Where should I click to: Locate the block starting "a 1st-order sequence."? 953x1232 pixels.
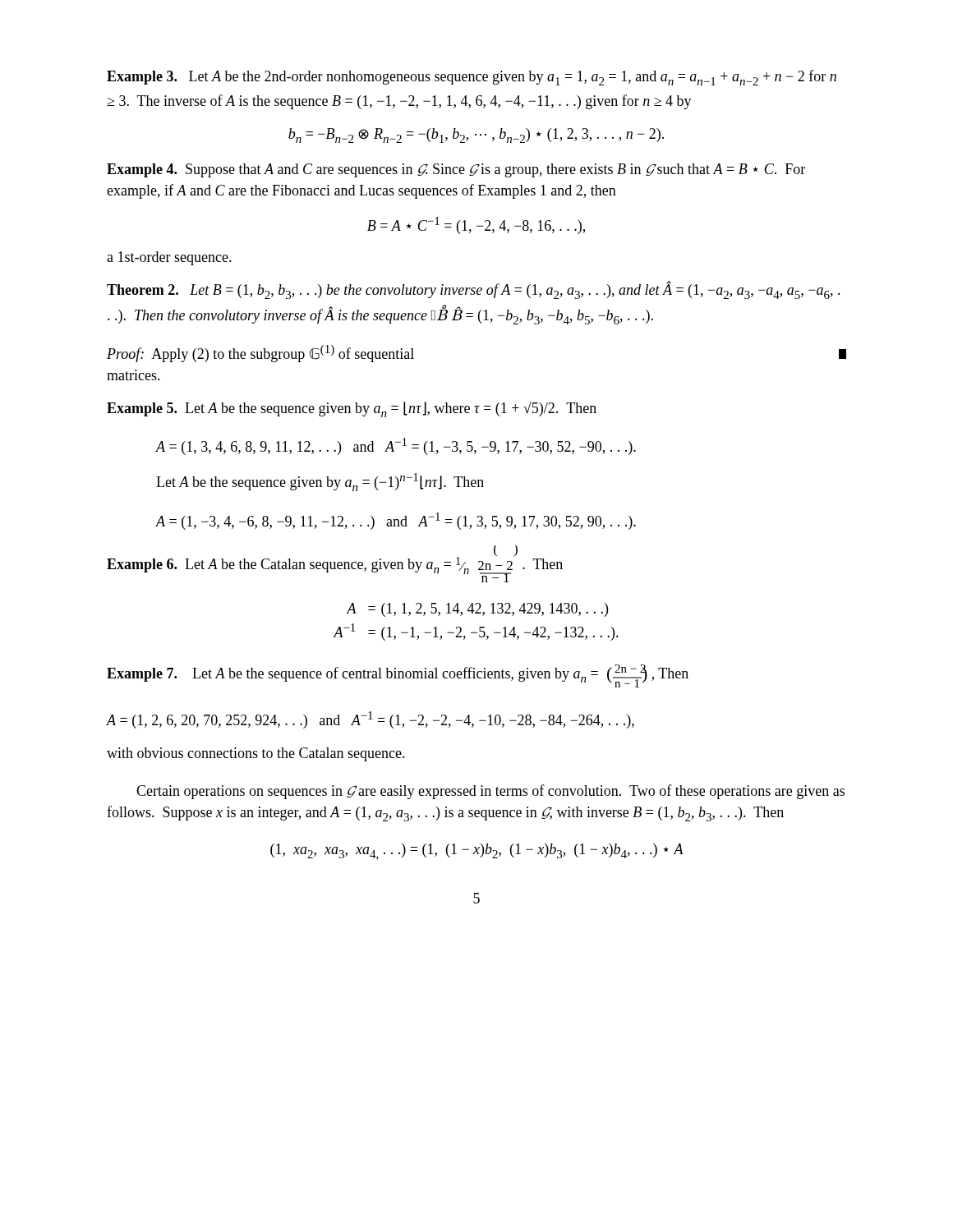pos(169,257)
